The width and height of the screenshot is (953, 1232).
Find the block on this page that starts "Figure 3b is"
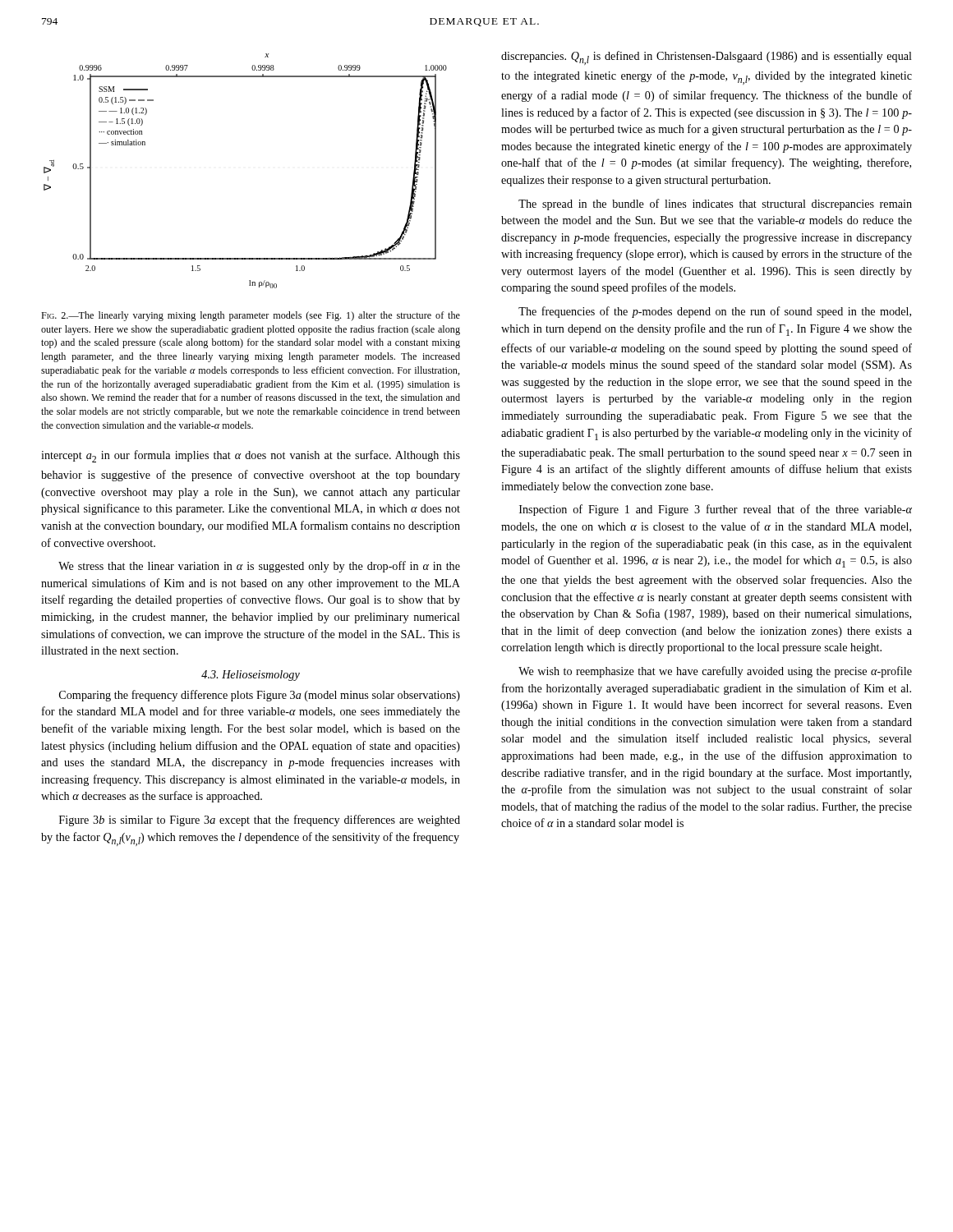pyautogui.click(x=251, y=830)
